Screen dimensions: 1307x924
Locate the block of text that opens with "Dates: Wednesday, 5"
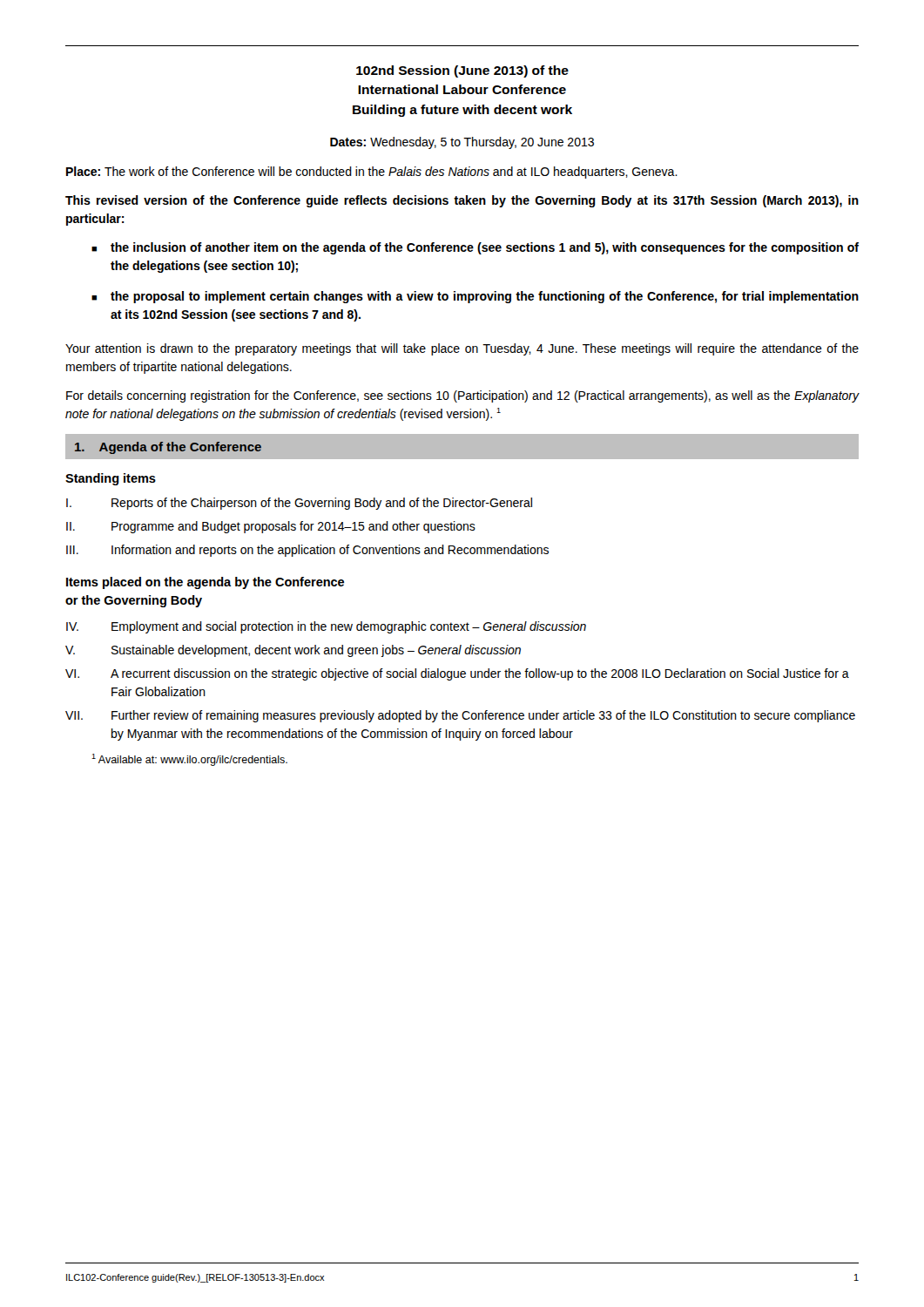click(462, 142)
